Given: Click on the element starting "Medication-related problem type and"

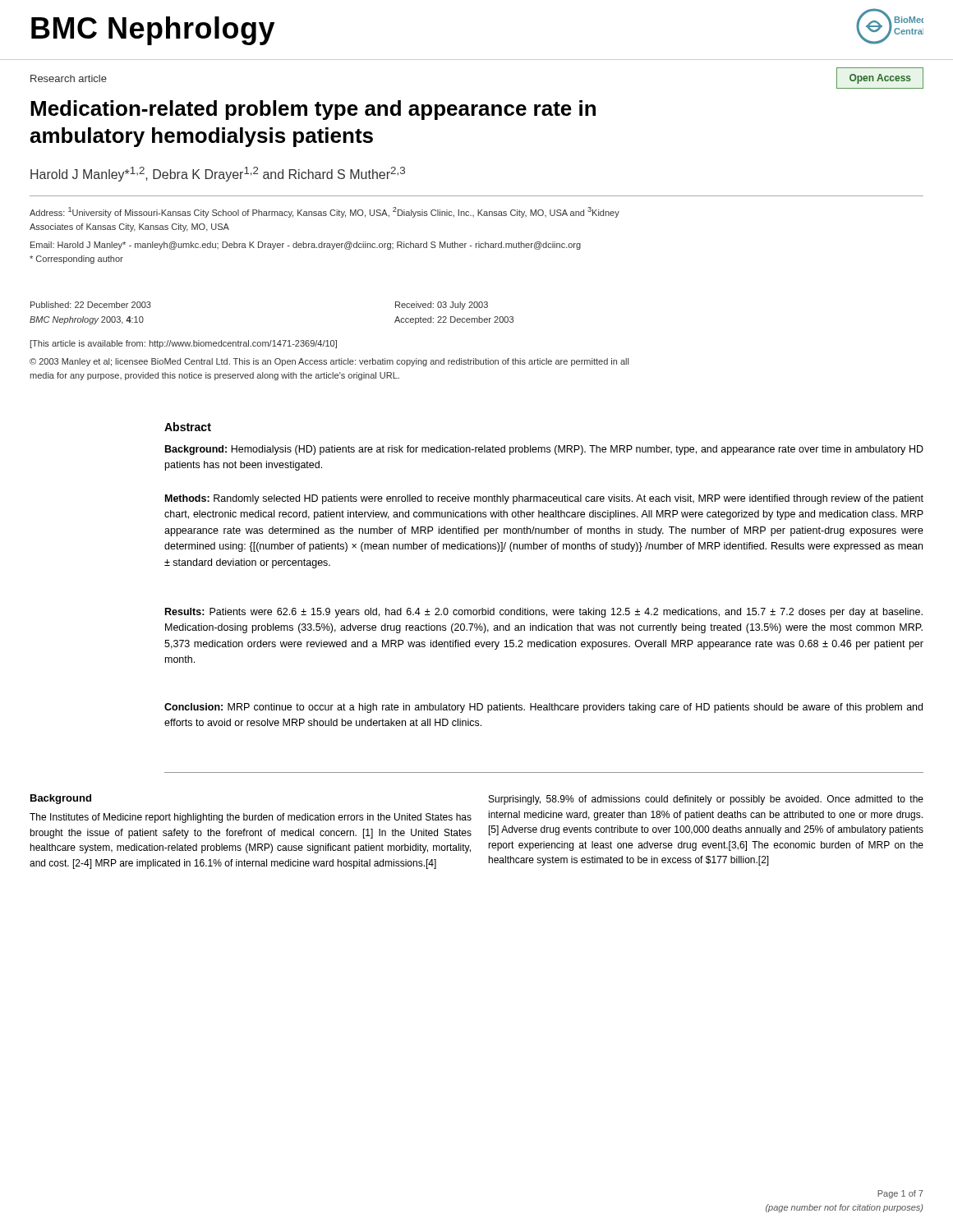Looking at the screenshot, I should (x=476, y=122).
